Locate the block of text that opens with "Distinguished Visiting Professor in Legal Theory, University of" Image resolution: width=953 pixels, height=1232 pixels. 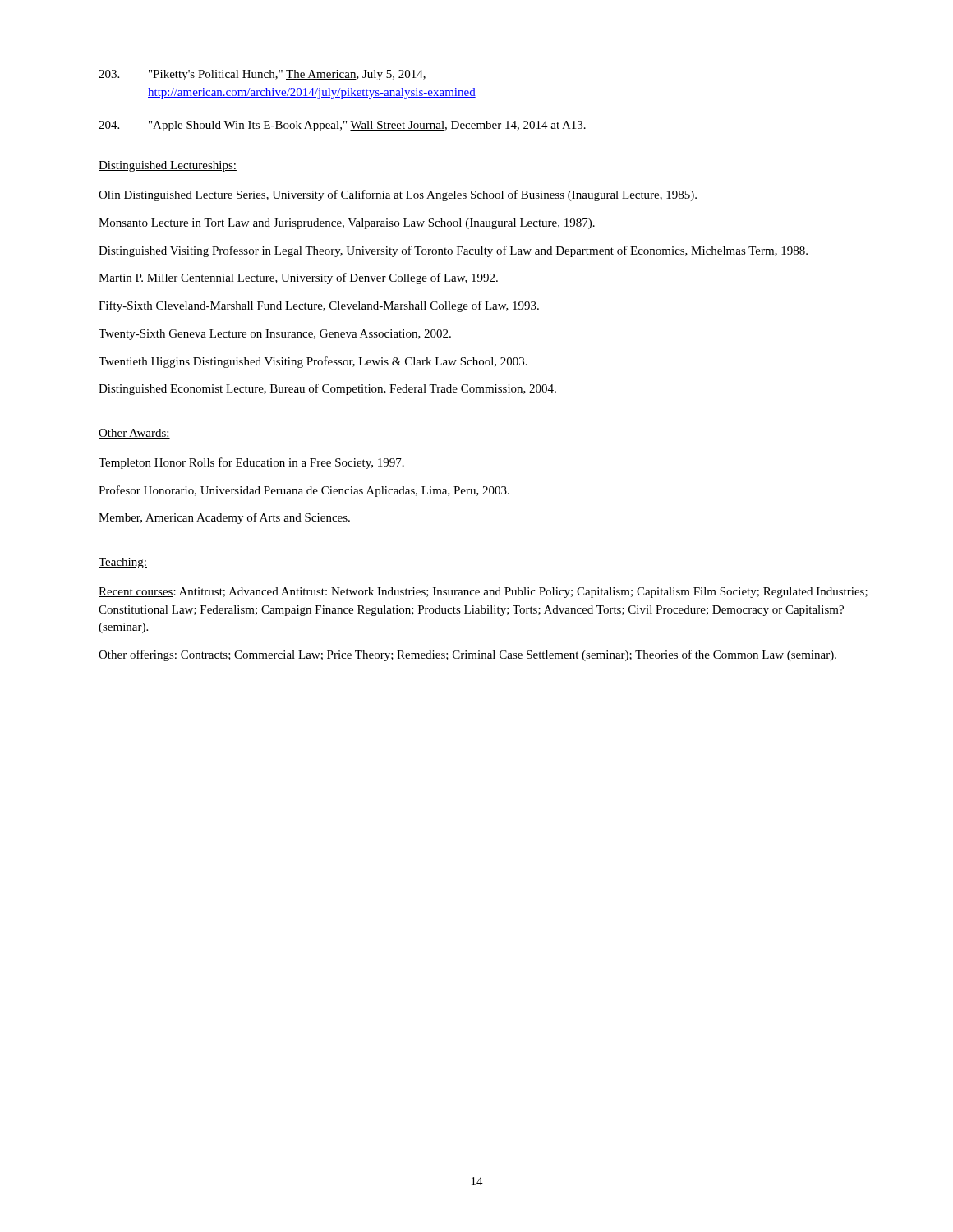click(x=453, y=250)
